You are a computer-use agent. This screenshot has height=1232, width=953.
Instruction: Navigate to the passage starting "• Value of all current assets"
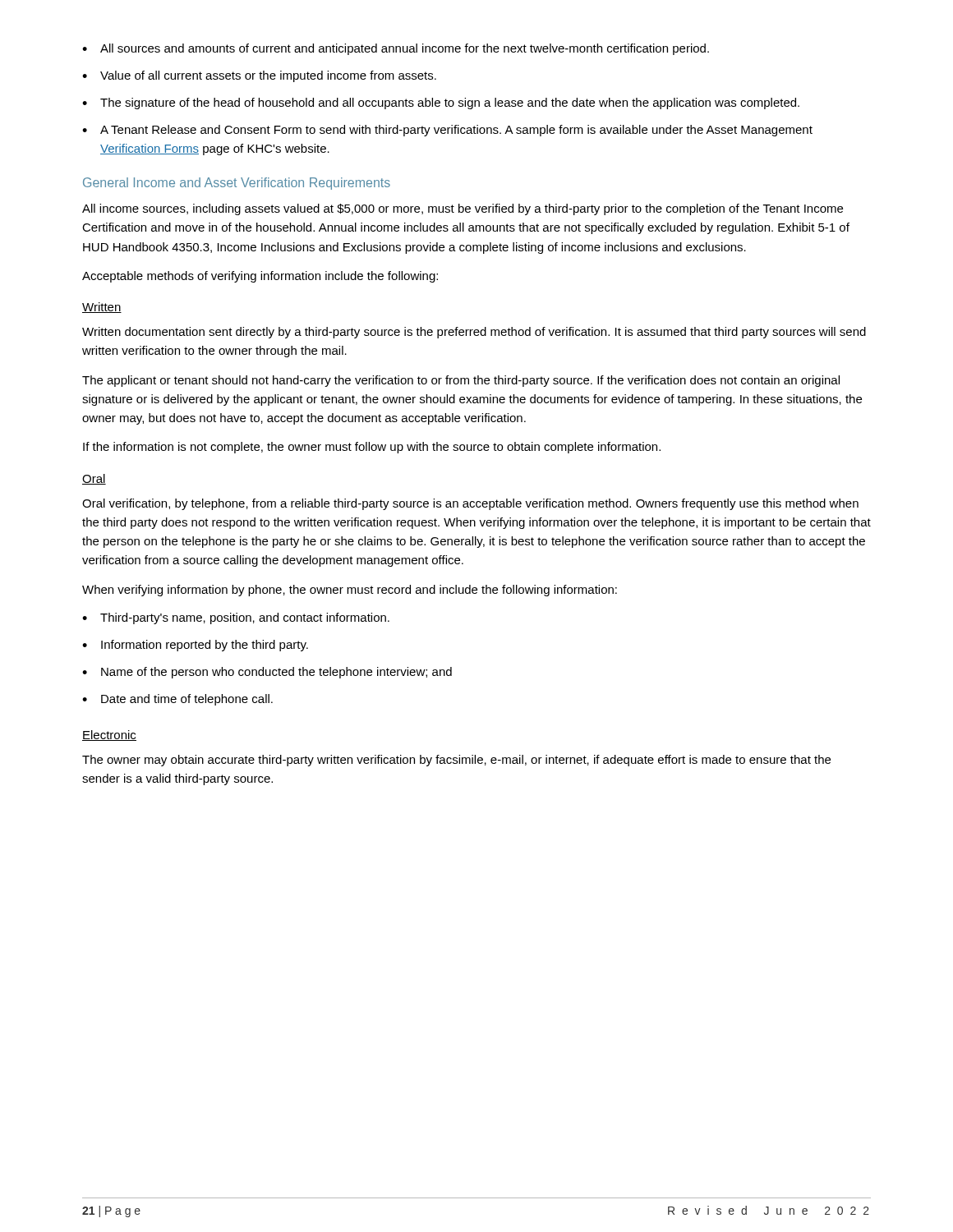click(x=259, y=76)
